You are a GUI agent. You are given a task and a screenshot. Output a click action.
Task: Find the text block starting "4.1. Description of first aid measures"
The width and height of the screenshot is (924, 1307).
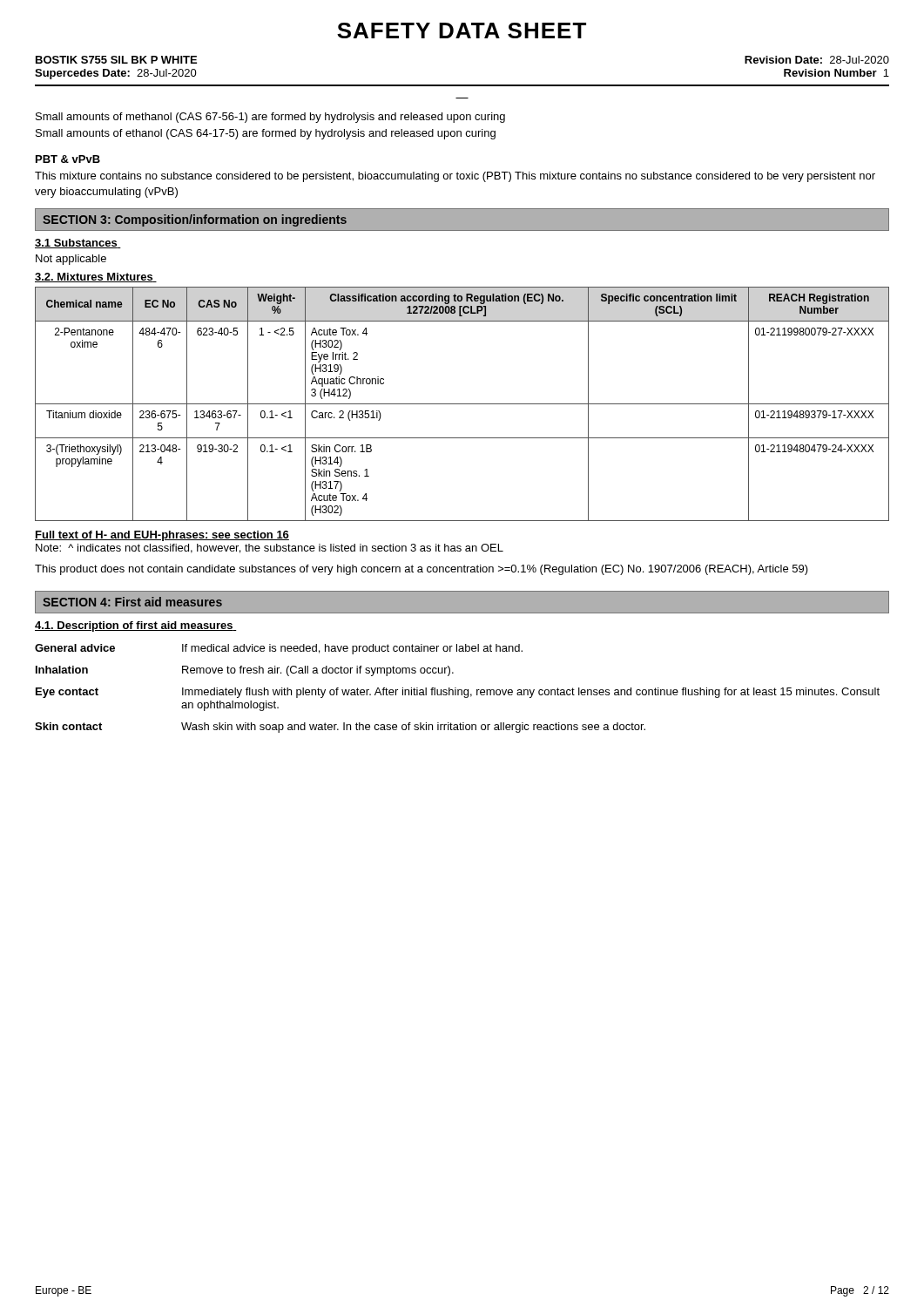(136, 625)
